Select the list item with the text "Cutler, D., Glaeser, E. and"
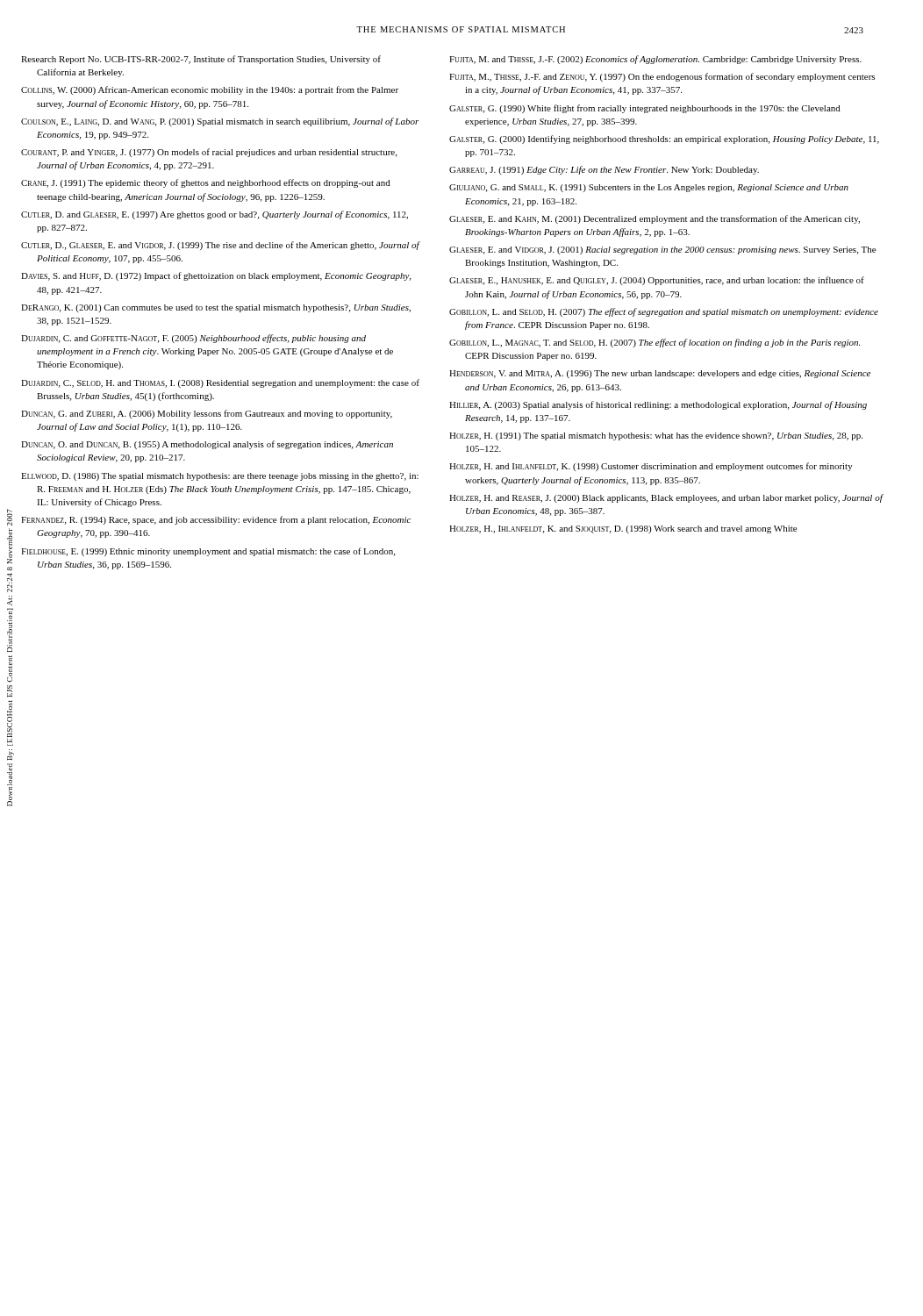Screen dimensions: 1316x923 pos(220,251)
